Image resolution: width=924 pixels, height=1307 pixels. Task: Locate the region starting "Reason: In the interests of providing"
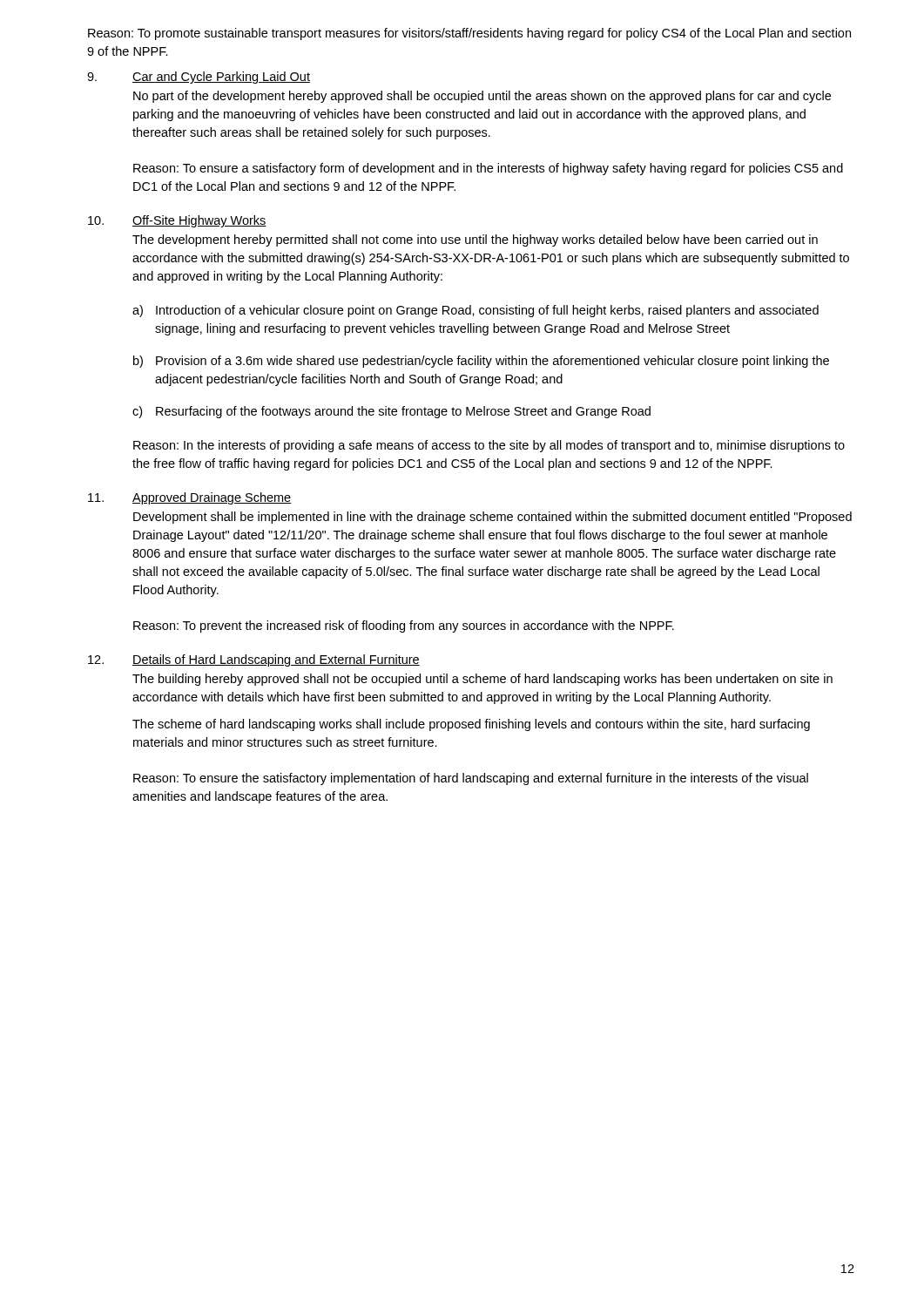470,457
